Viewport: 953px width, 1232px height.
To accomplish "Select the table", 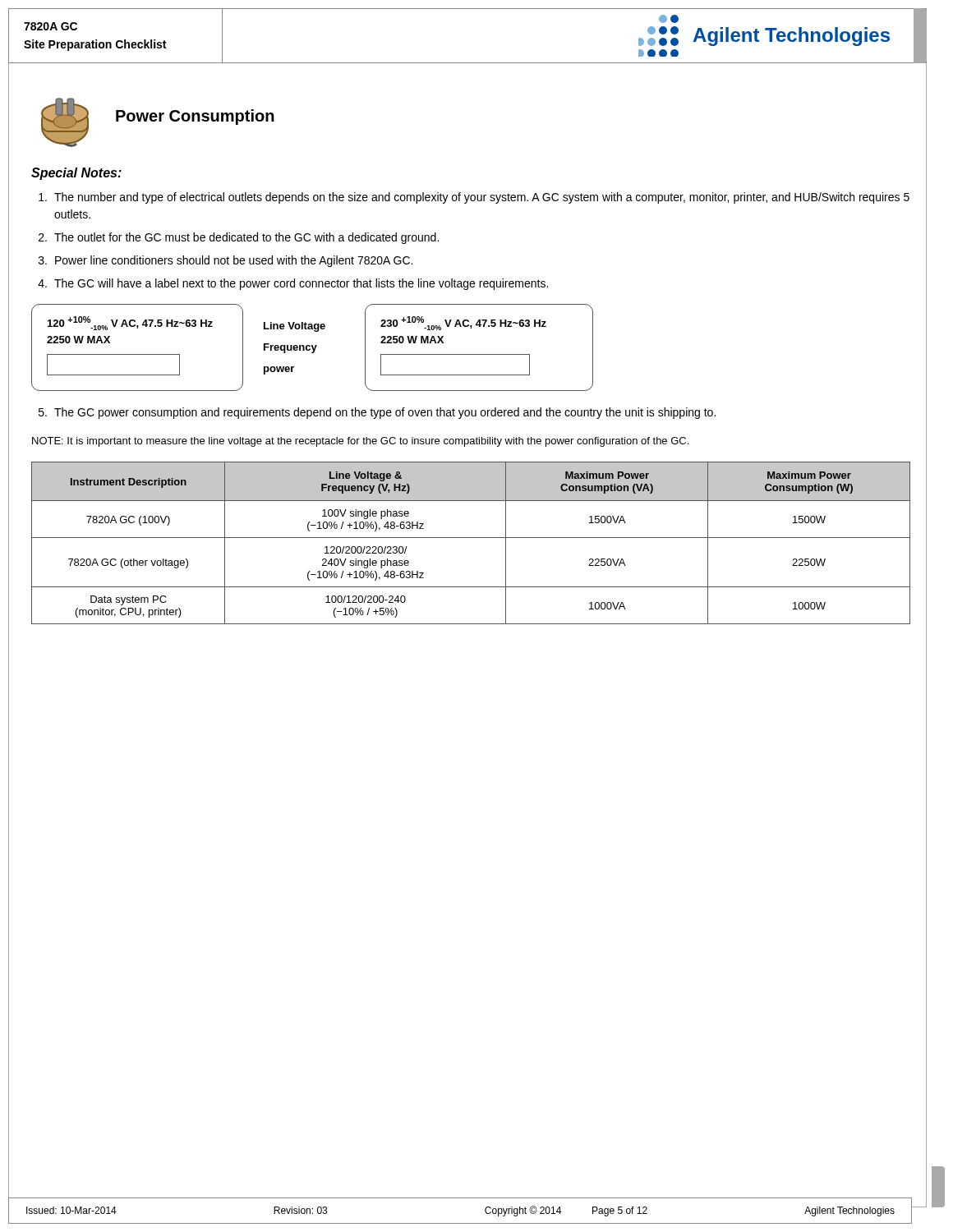I will (x=471, y=543).
